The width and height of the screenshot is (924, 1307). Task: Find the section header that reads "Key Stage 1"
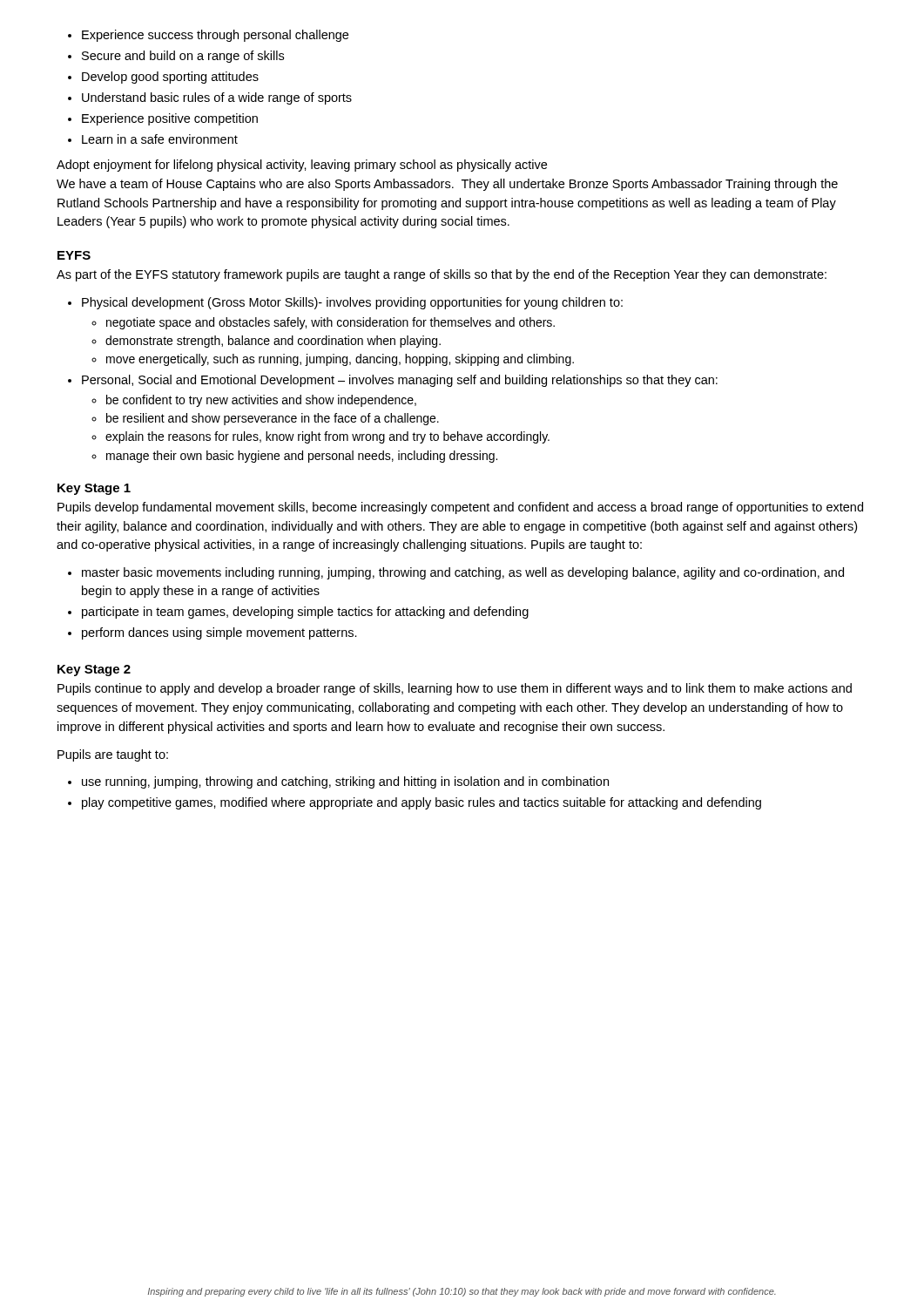(x=94, y=487)
